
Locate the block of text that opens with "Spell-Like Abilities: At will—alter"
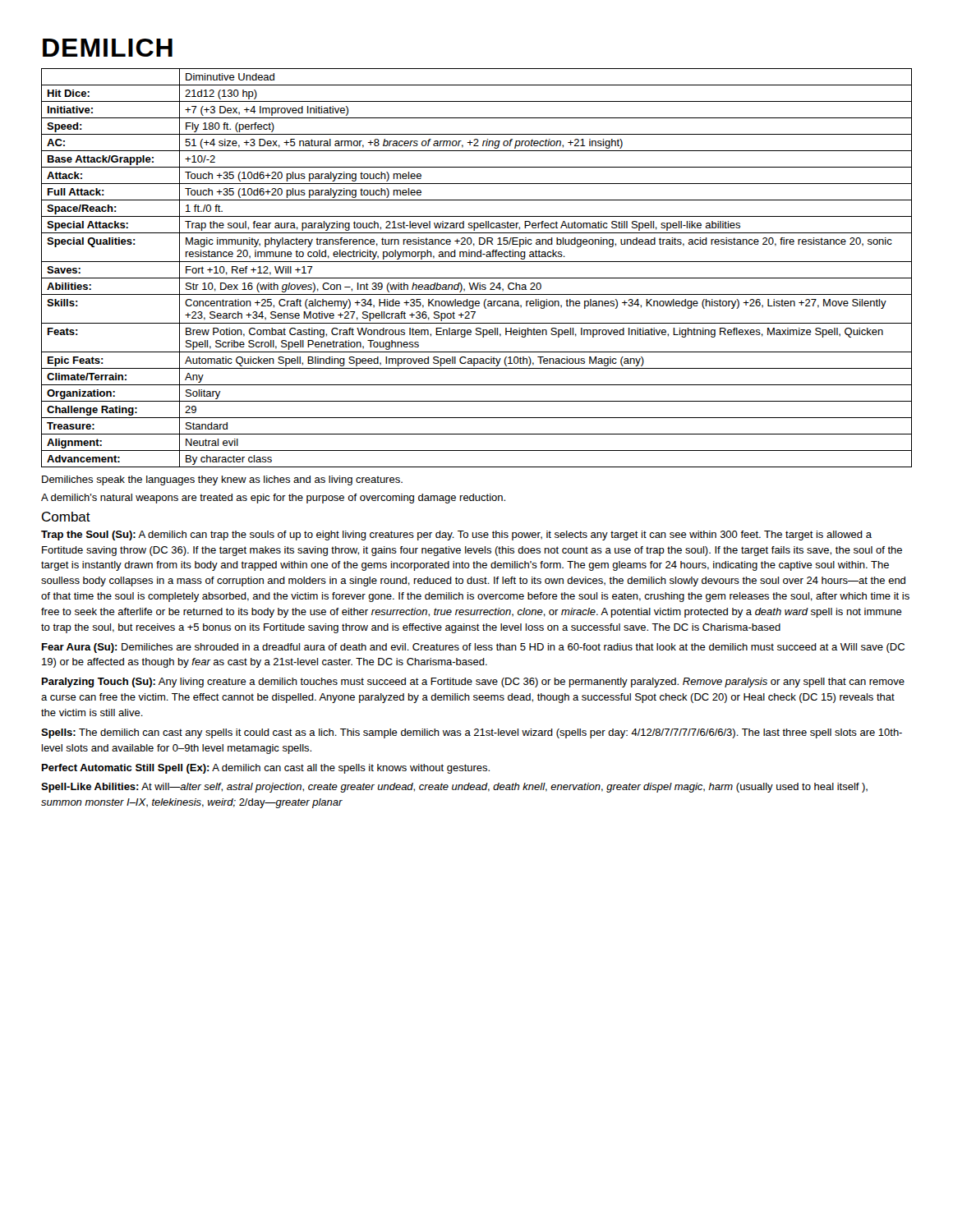pos(455,794)
